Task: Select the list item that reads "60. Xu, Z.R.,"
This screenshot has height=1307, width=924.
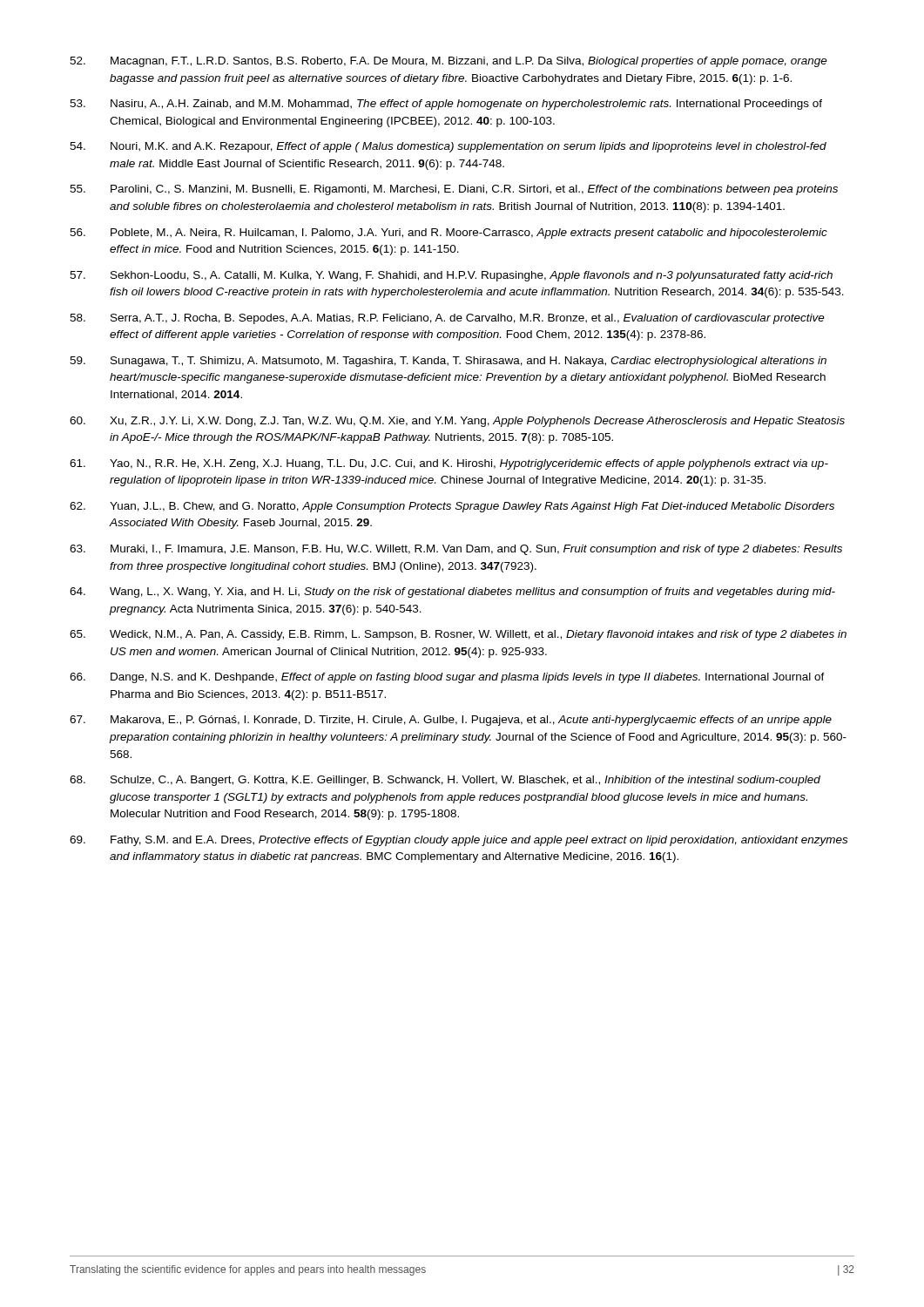Action: tap(462, 429)
